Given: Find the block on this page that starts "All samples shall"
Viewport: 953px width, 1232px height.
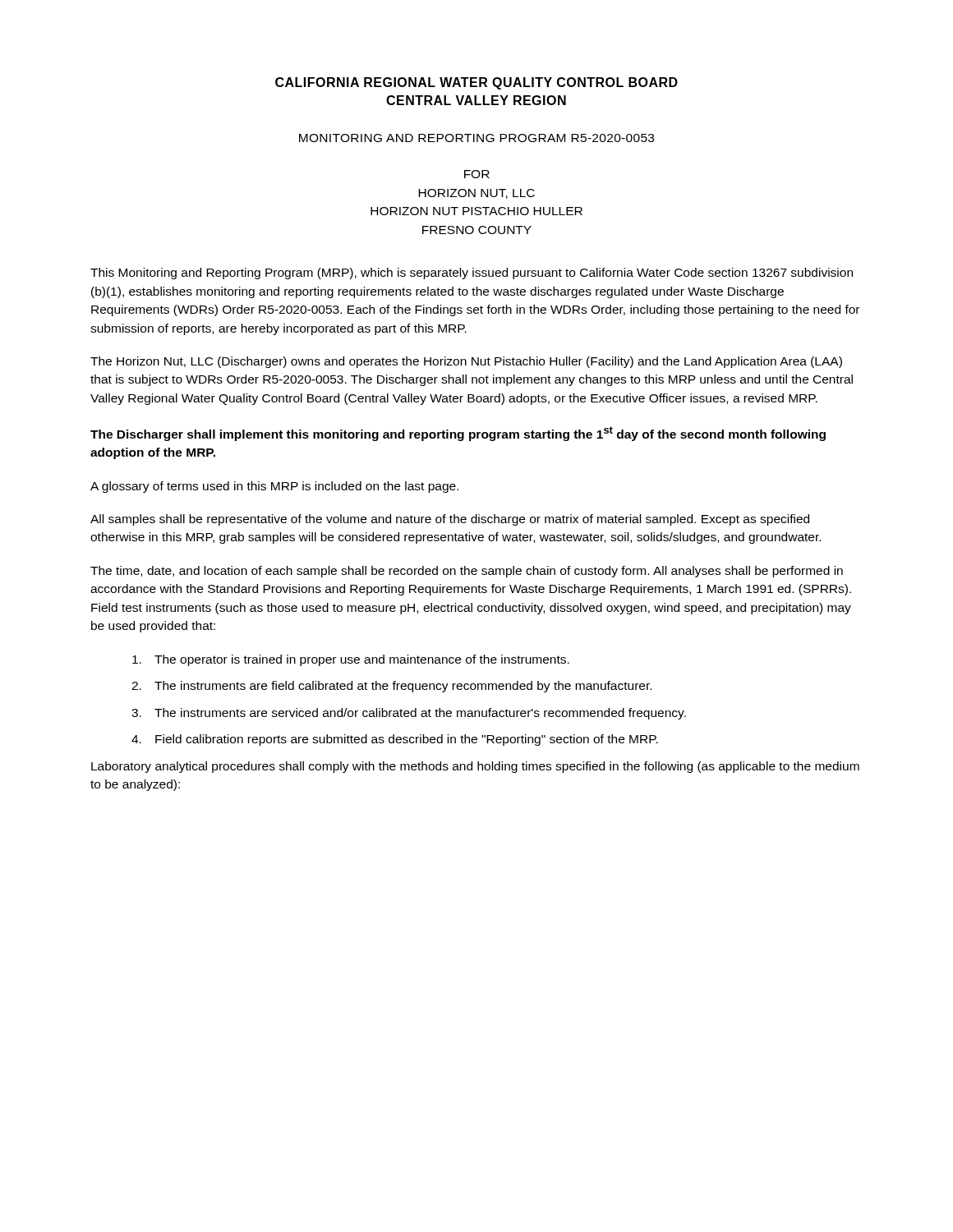Looking at the screenshot, I should (x=456, y=528).
